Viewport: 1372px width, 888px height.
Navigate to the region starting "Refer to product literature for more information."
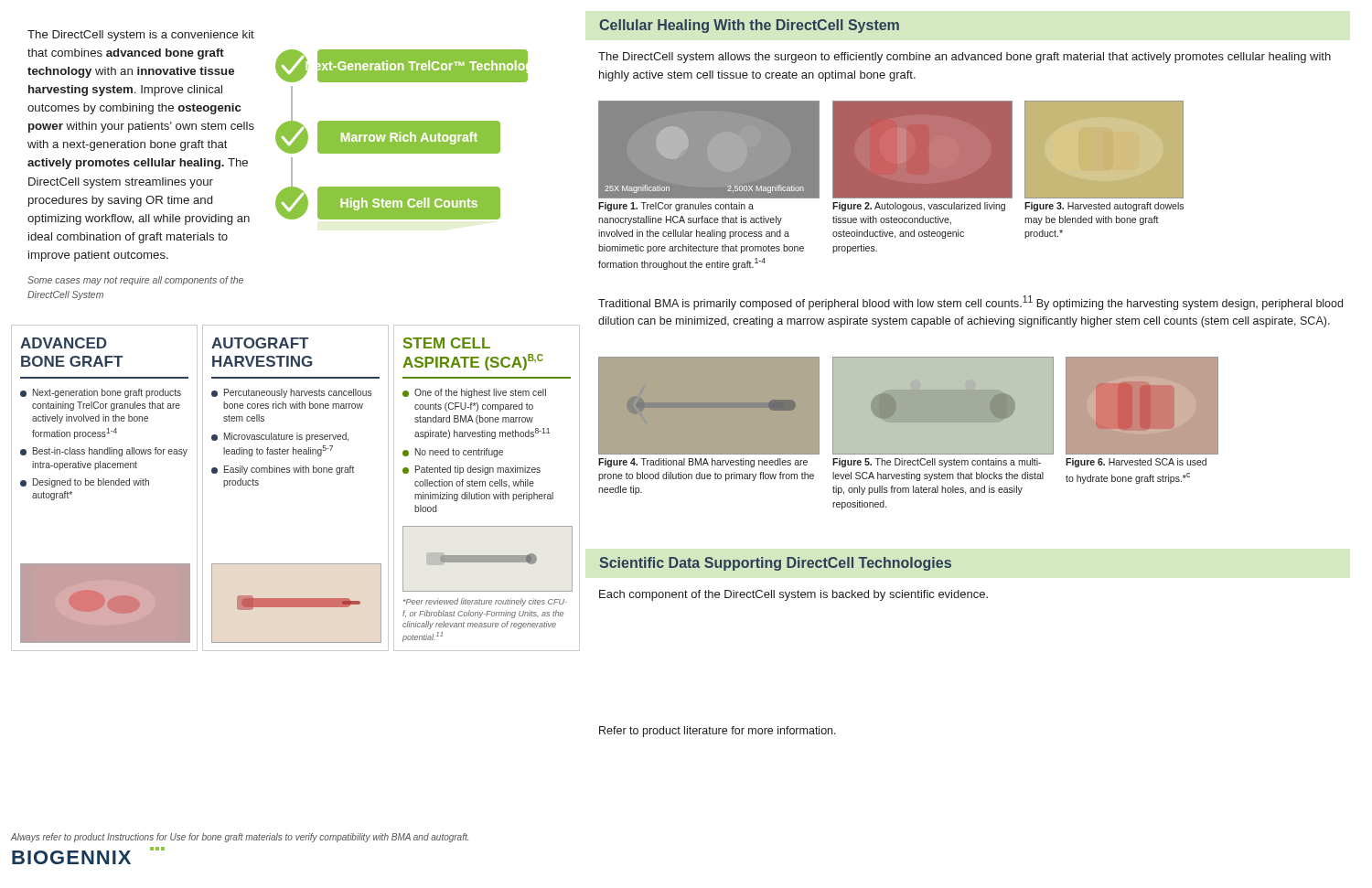click(717, 731)
